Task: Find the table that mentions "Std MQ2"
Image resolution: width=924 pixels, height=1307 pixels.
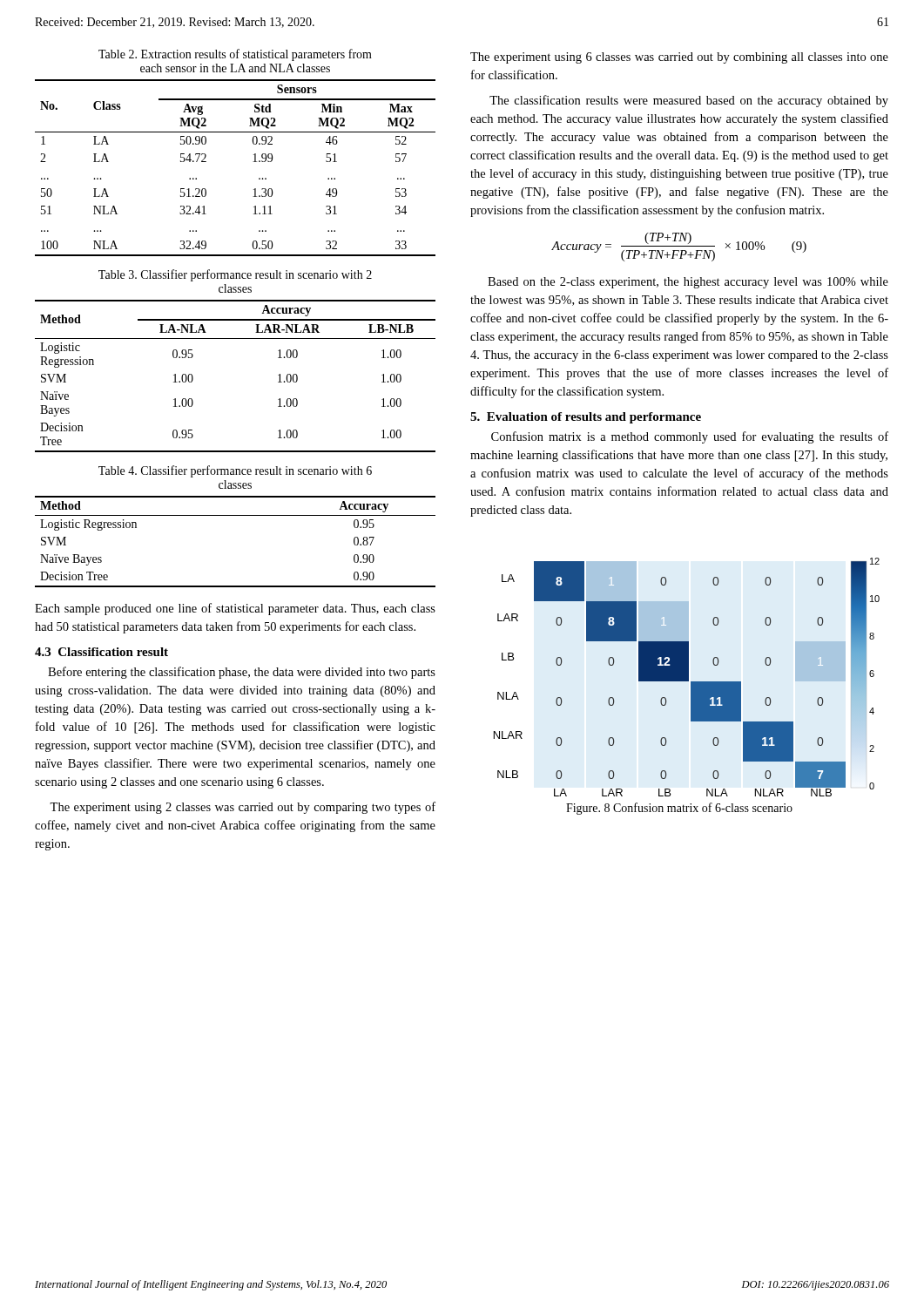Action: click(235, 168)
